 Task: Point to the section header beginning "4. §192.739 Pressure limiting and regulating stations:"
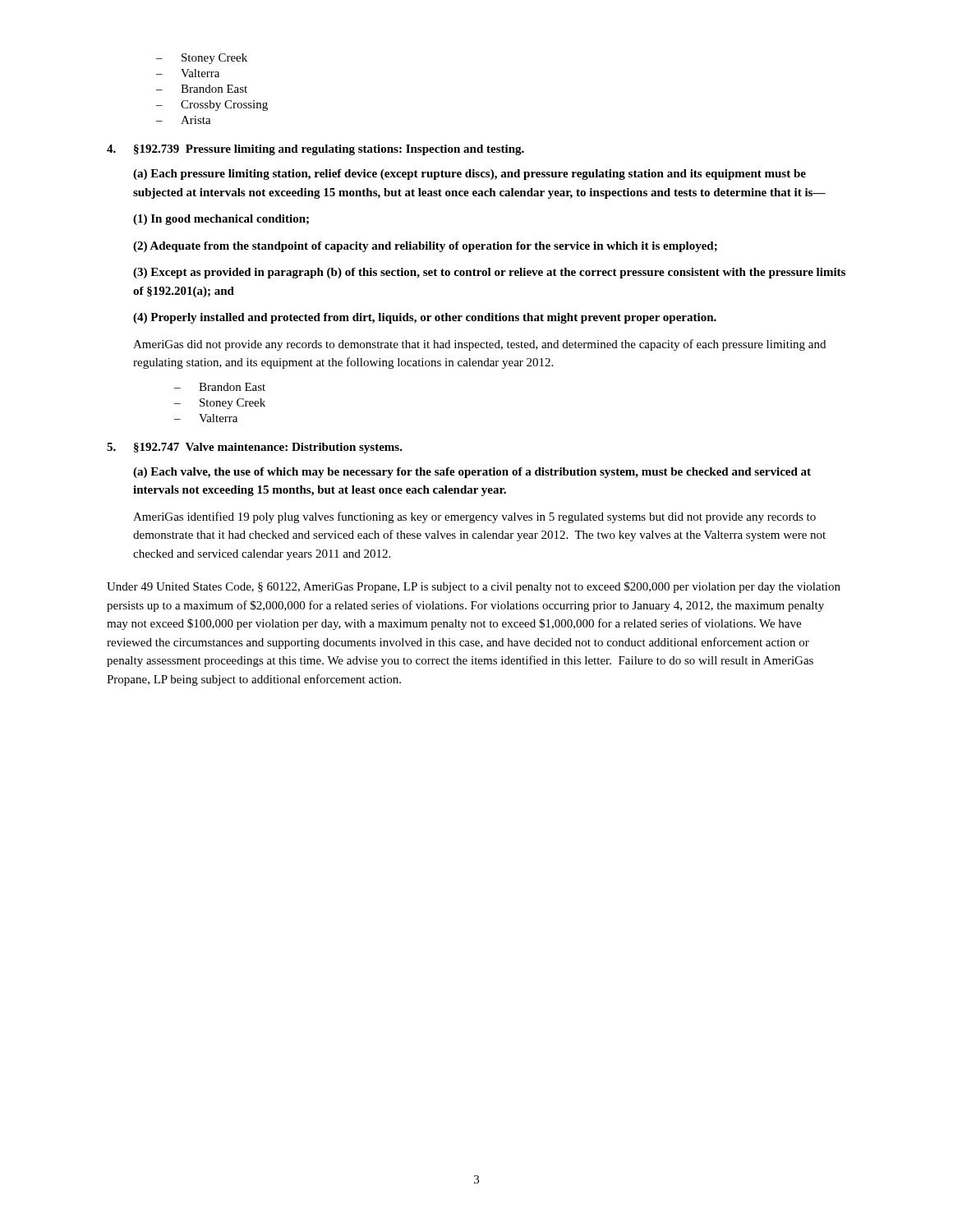pyautogui.click(x=316, y=149)
